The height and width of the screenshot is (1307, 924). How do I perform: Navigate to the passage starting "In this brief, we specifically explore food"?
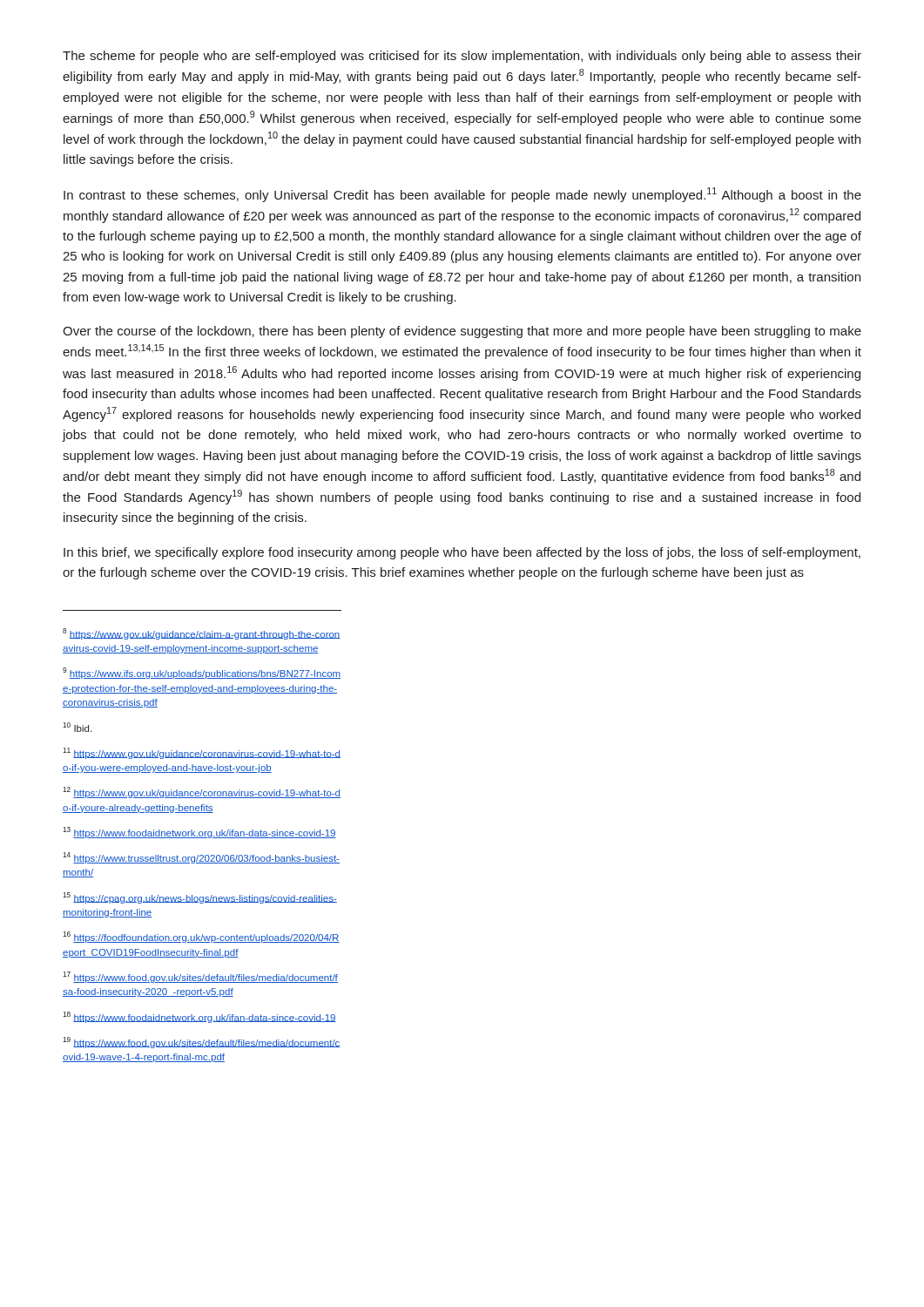[x=462, y=562]
